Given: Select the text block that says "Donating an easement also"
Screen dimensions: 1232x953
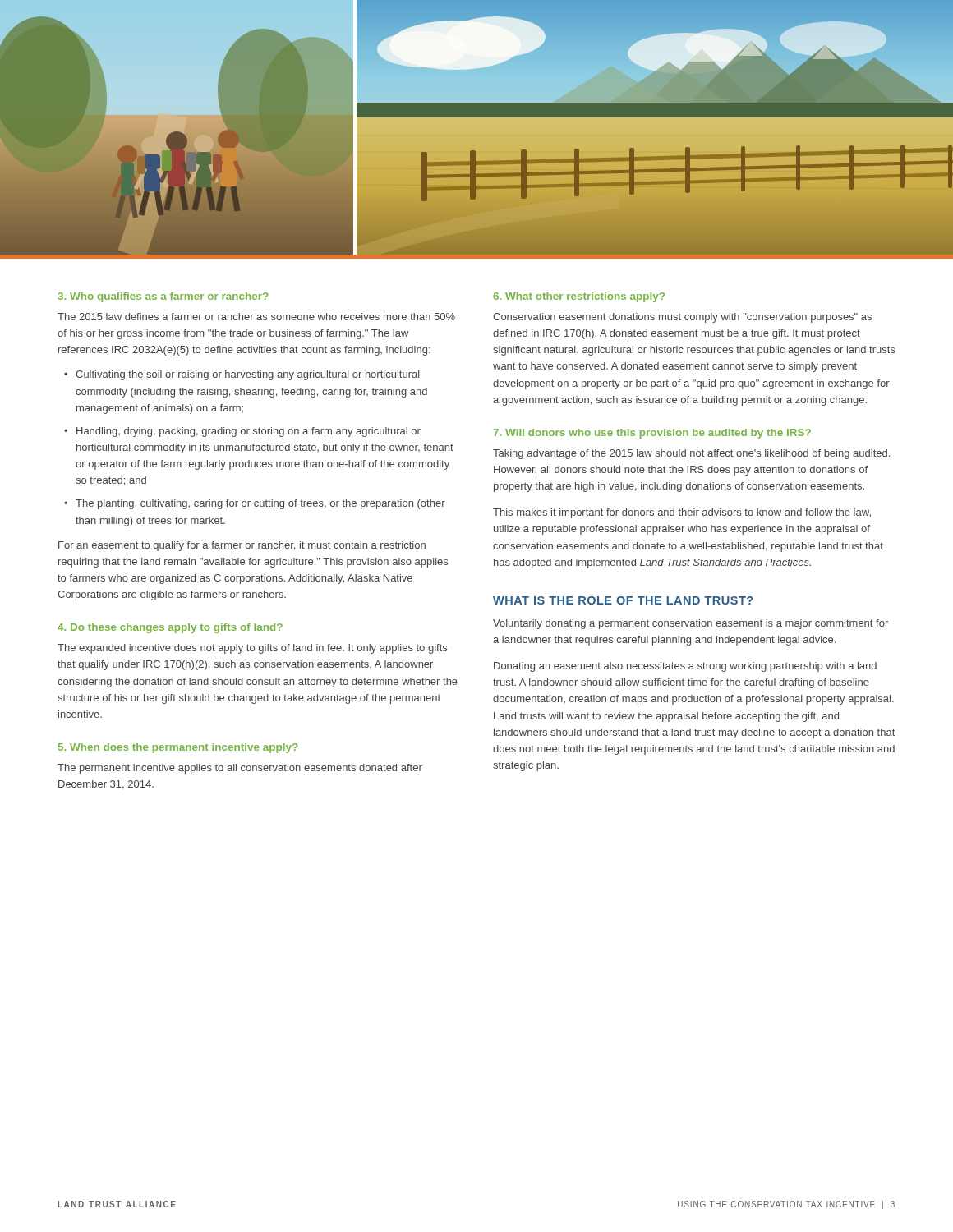Looking at the screenshot, I should 694,715.
